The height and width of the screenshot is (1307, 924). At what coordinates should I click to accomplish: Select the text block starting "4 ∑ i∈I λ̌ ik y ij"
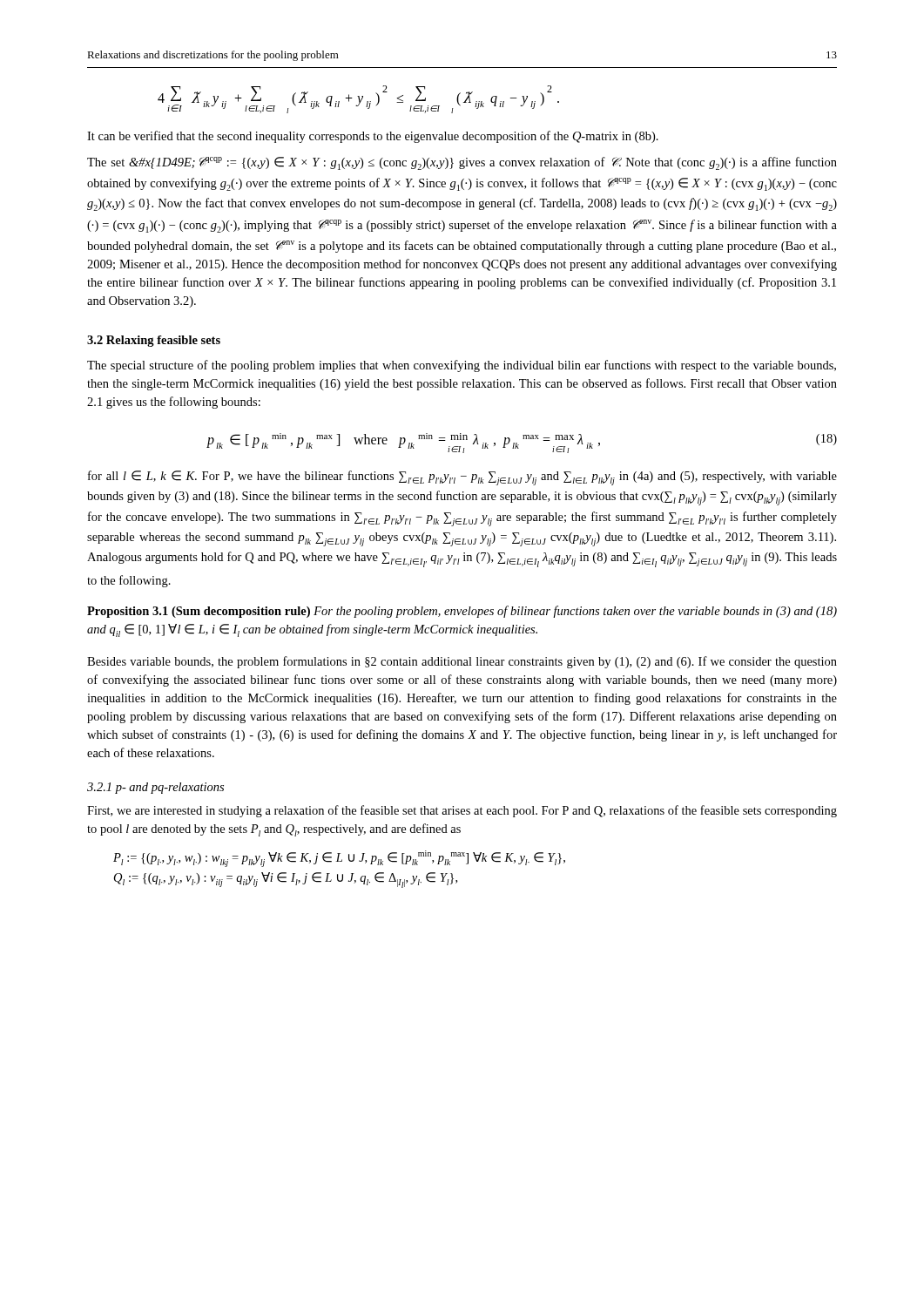pos(462,98)
